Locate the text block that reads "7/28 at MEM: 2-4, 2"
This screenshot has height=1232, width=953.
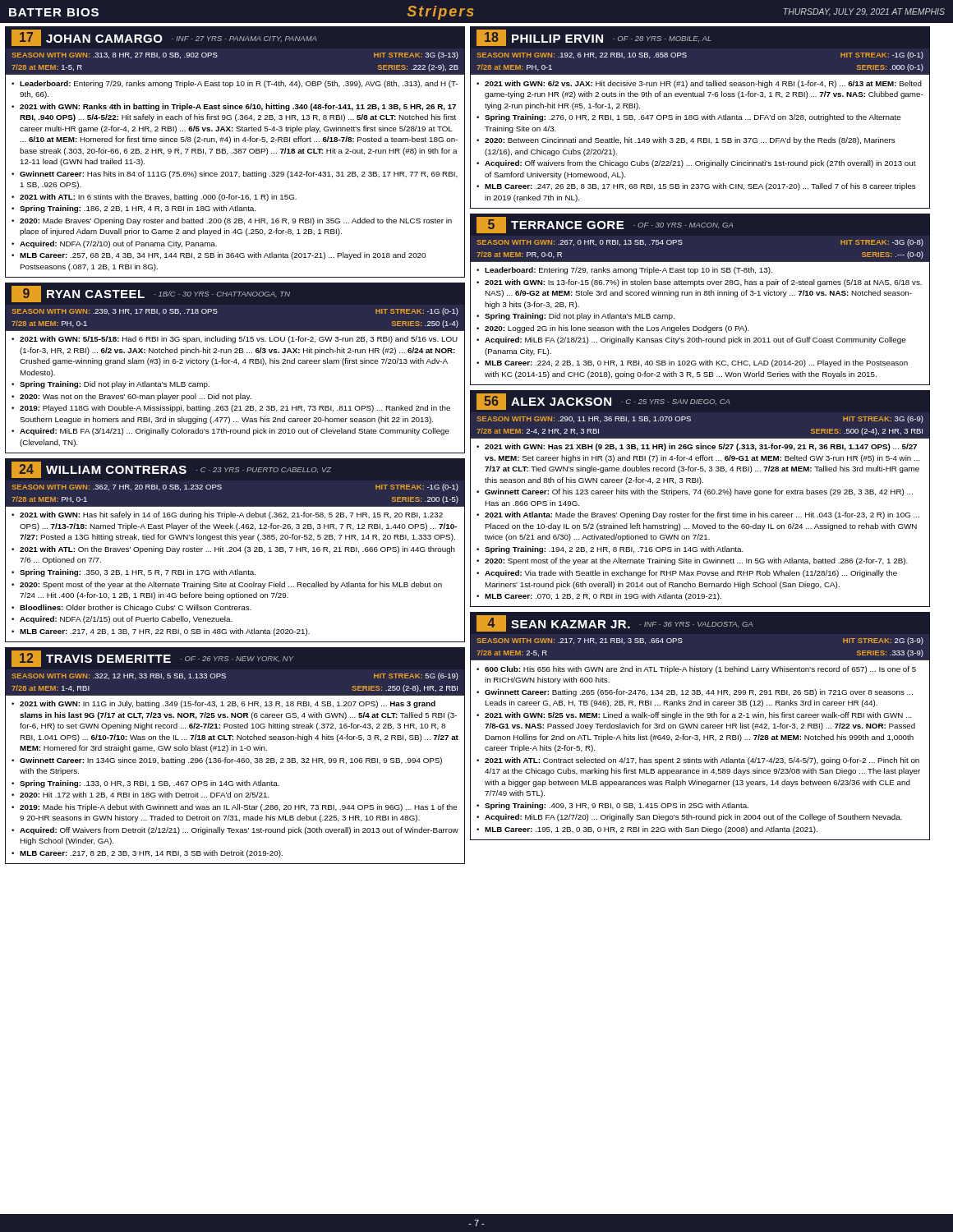[700, 431]
